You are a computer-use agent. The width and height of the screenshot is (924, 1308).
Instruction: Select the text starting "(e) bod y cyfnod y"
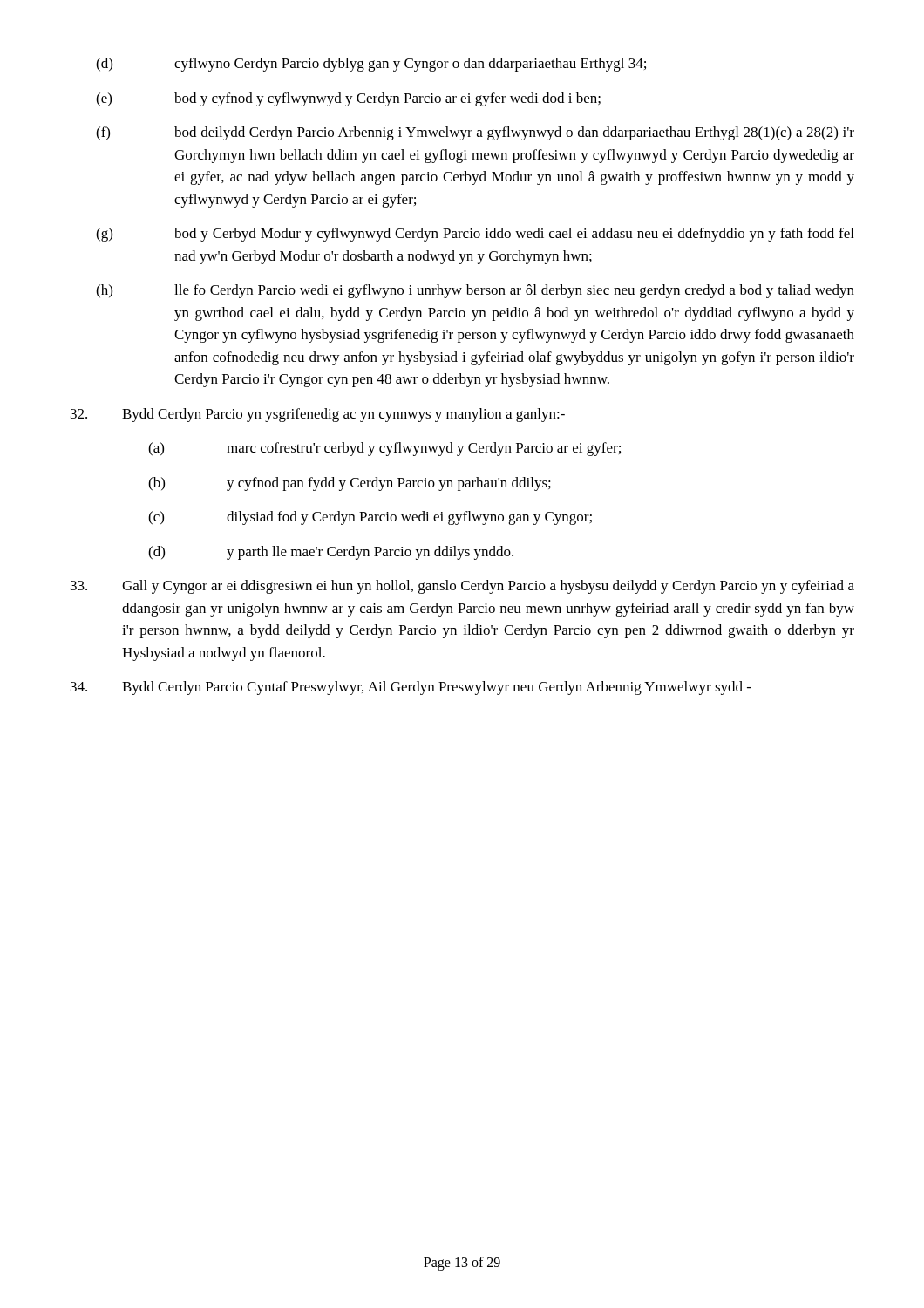pos(462,98)
